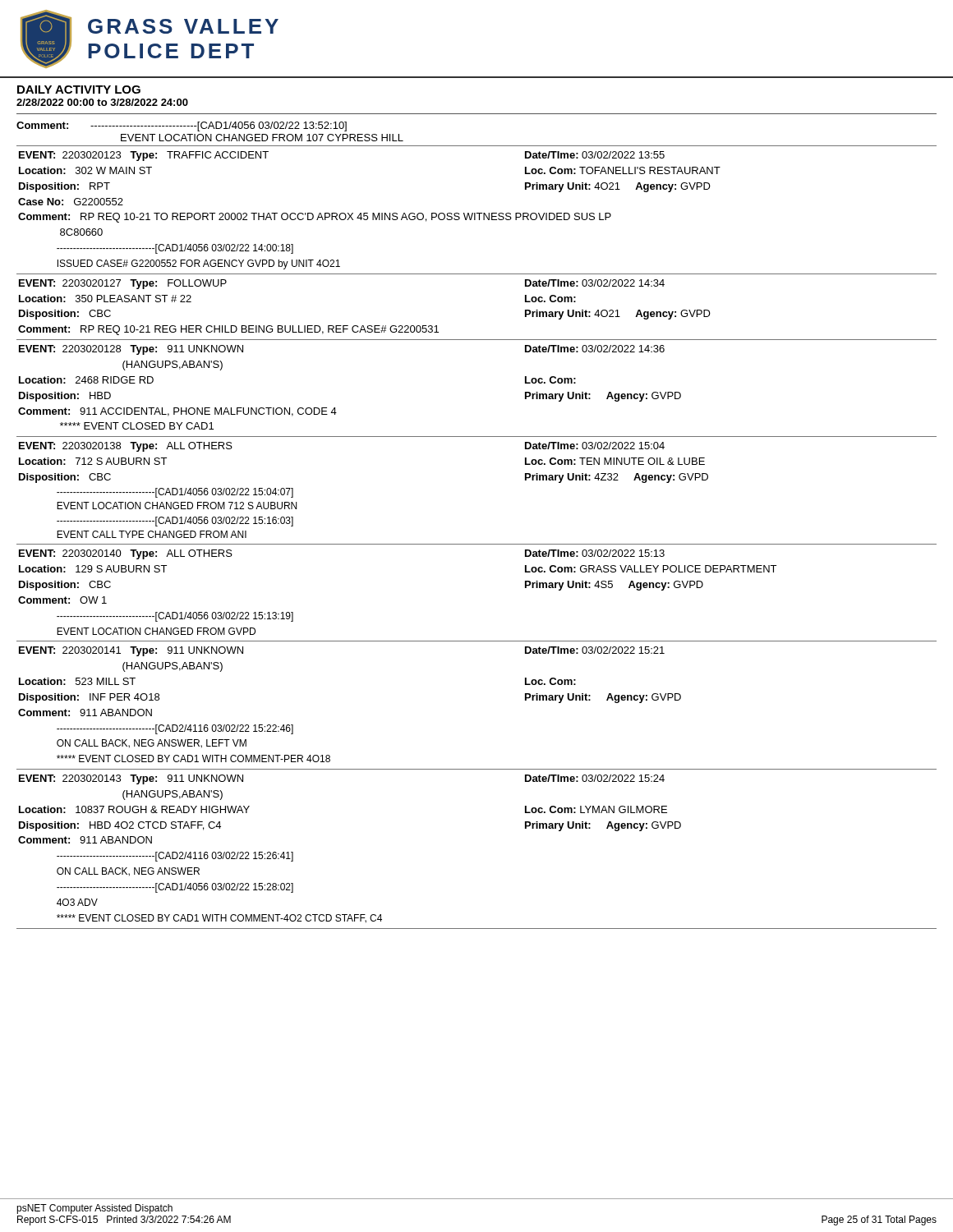Find the text block that says "2/28/2022 00:00 to"
953x1232 pixels.
click(102, 102)
